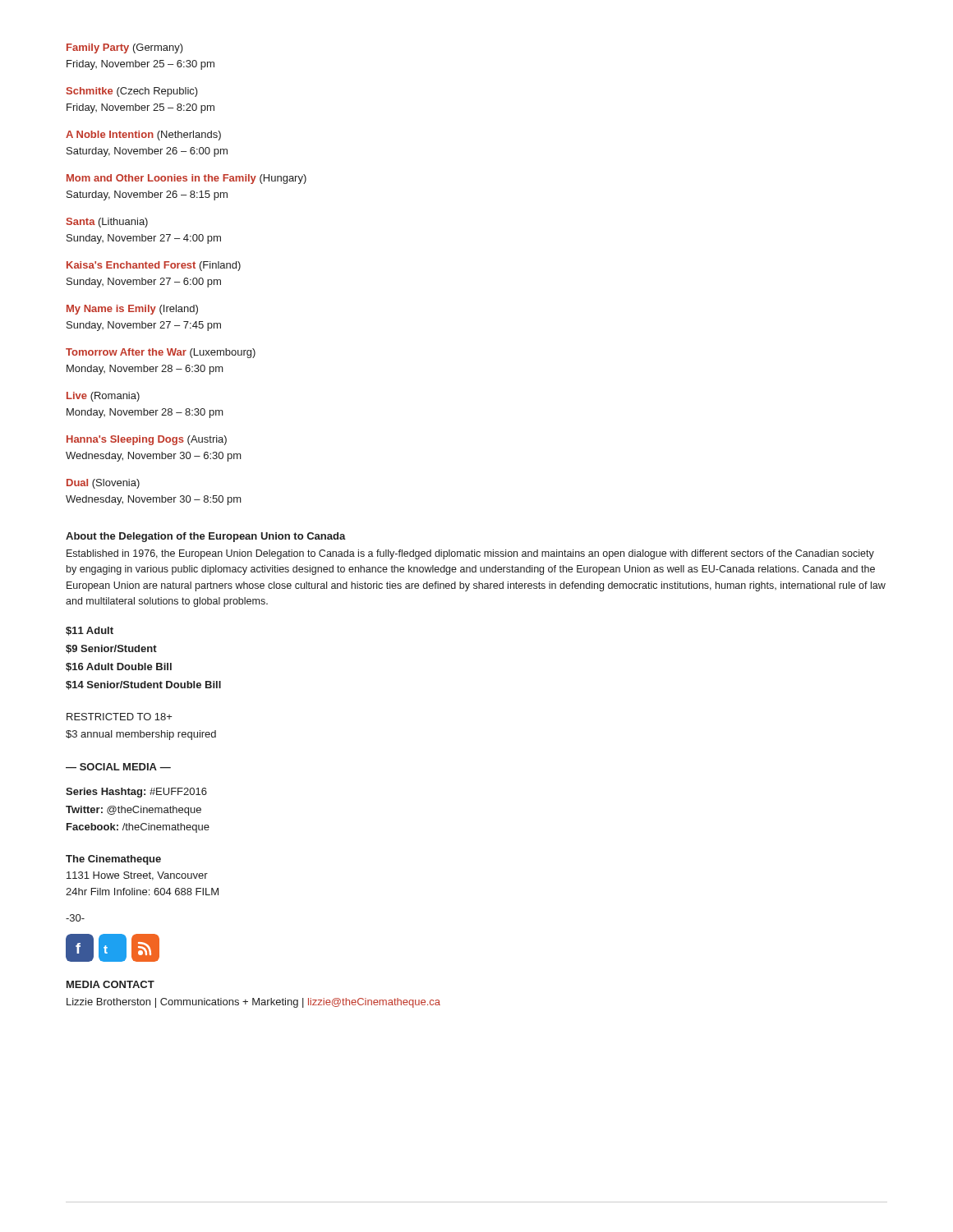The image size is (953, 1232).
Task: Find "MEDIA CONTACT" on this page
Action: pyautogui.click(x=110, y=984)
